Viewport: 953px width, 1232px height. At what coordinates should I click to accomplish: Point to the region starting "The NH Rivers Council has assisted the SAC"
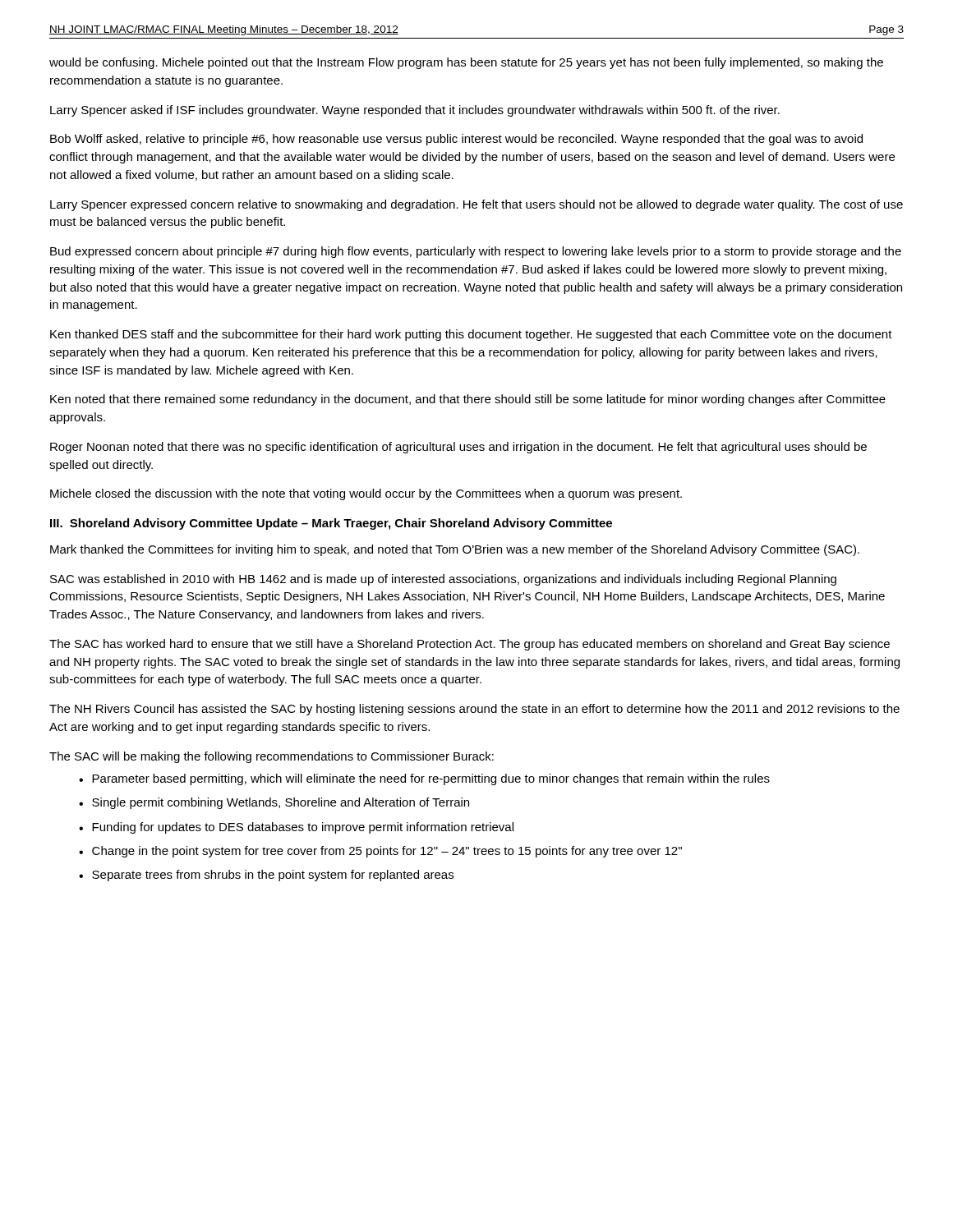pos(475,717)
